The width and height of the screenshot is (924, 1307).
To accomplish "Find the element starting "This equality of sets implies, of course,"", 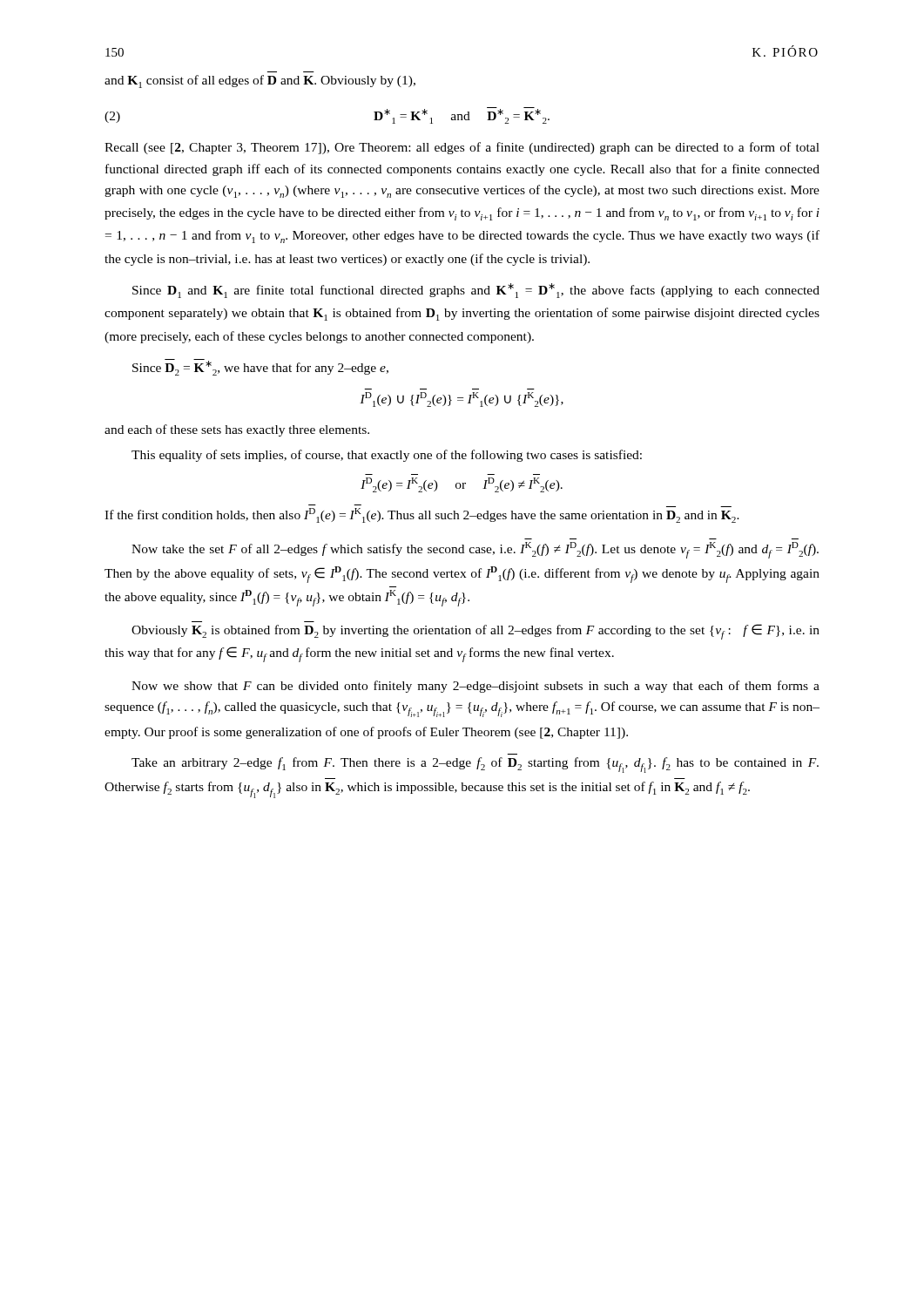I will 462,455.
